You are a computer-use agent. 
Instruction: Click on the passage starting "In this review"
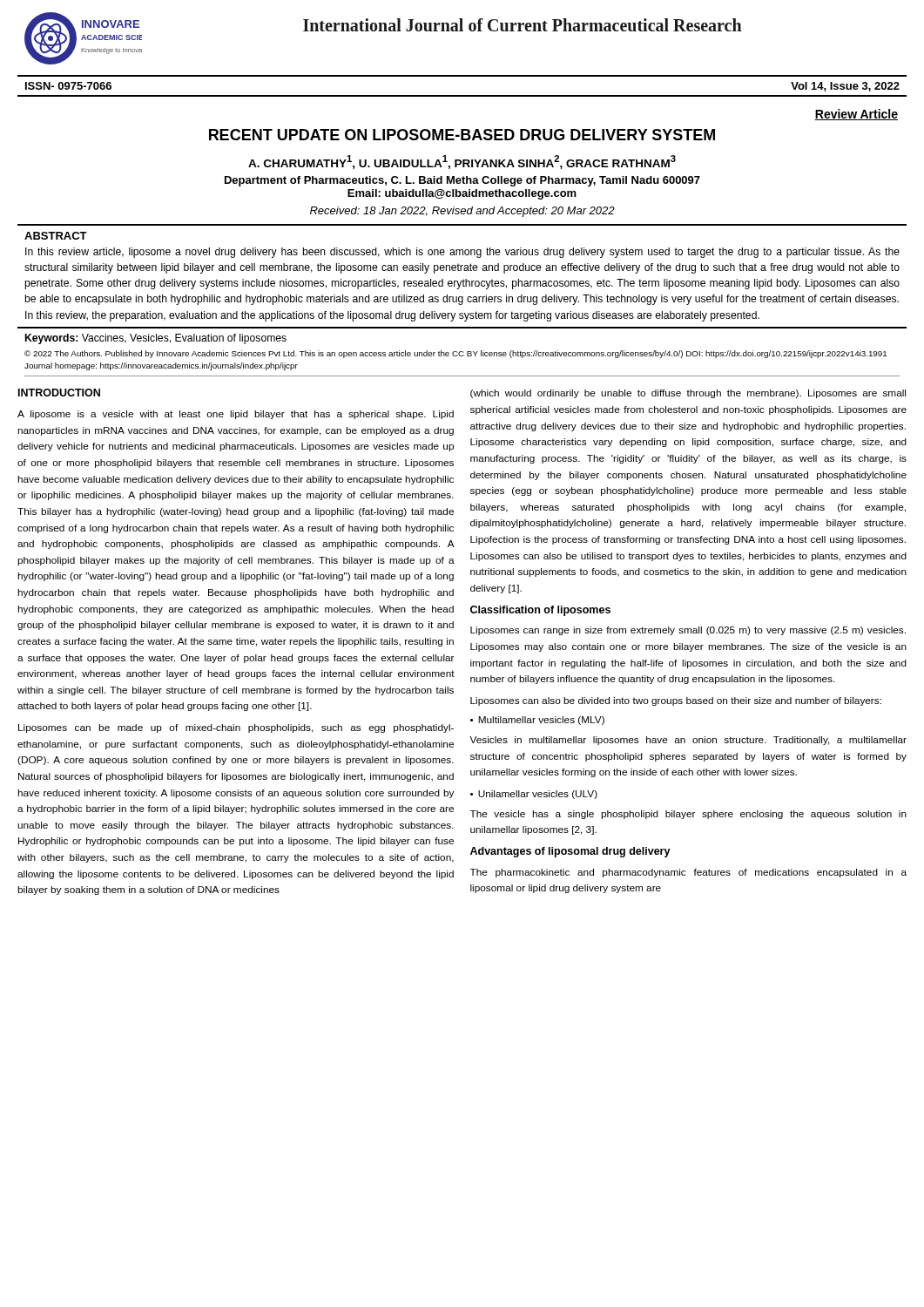coord(462,283)
